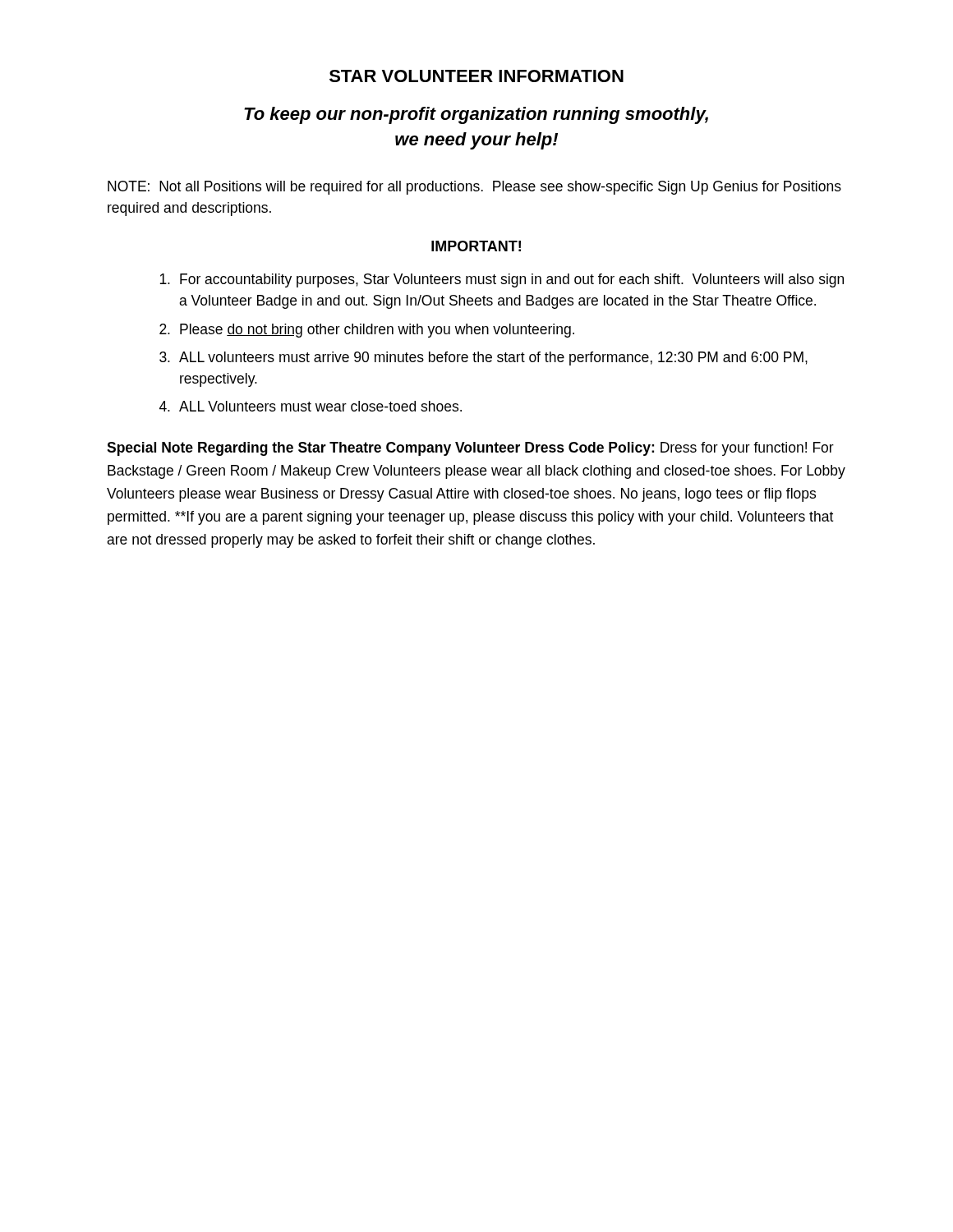Click on the text block with the text "NOTE: Not all Positions"
953x1232 pixels.
coord(474,197)
